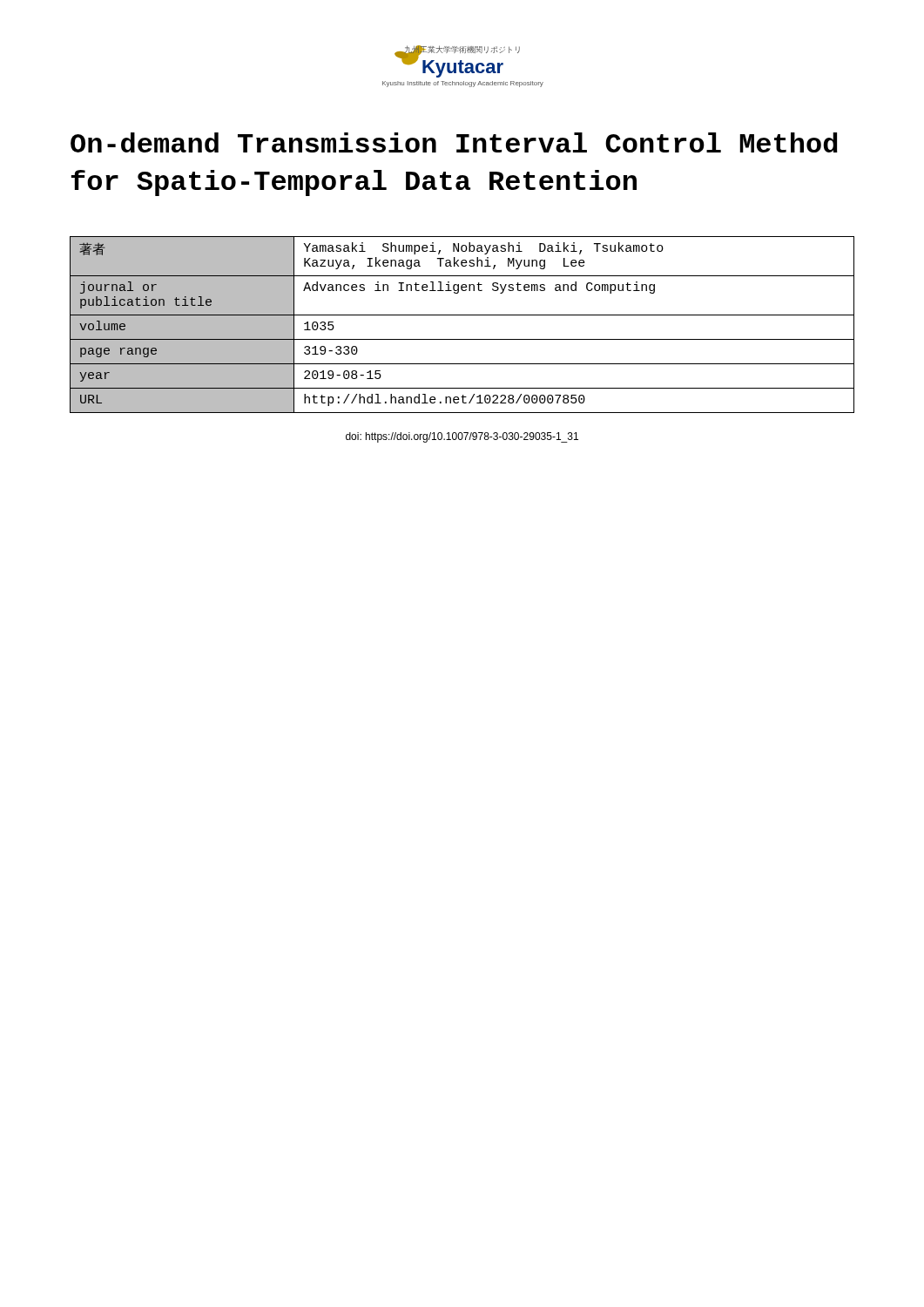Locate the logo
The width and height of the screenshot is (924, 1307).
(x=462, y=50)
